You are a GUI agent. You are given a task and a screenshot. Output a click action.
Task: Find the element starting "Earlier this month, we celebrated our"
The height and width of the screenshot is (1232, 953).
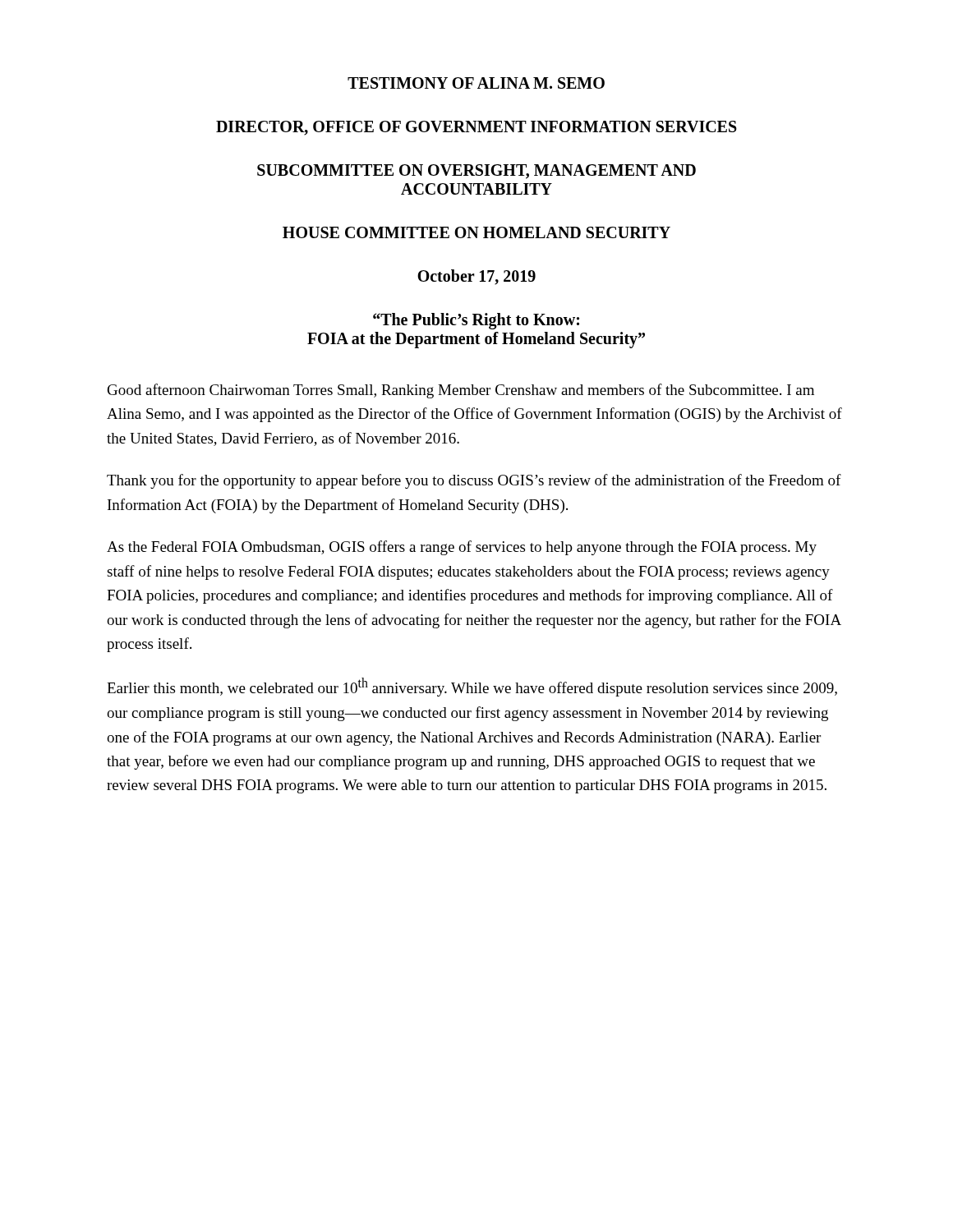tap(472, 735)
